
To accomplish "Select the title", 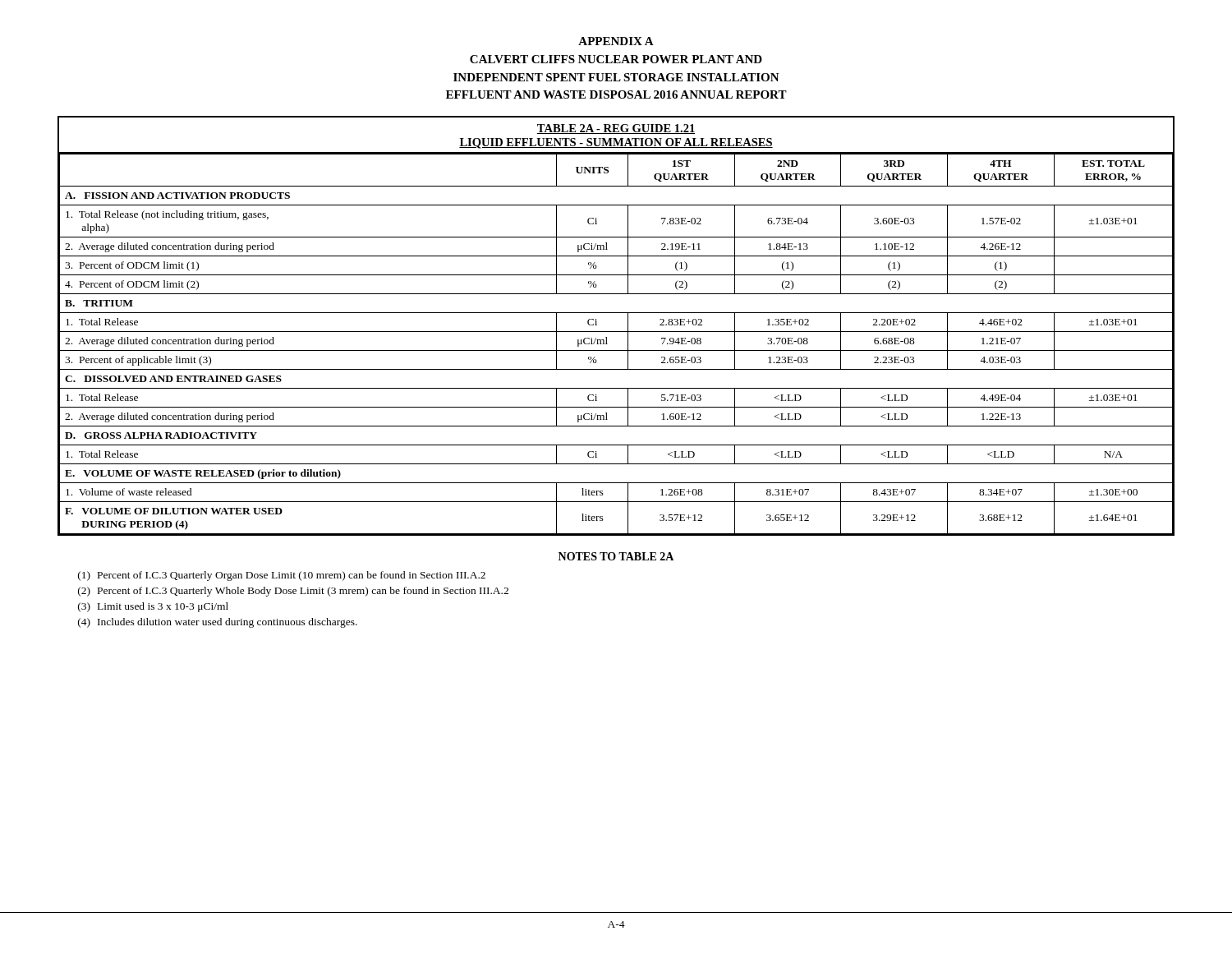I will click(616, 69).
